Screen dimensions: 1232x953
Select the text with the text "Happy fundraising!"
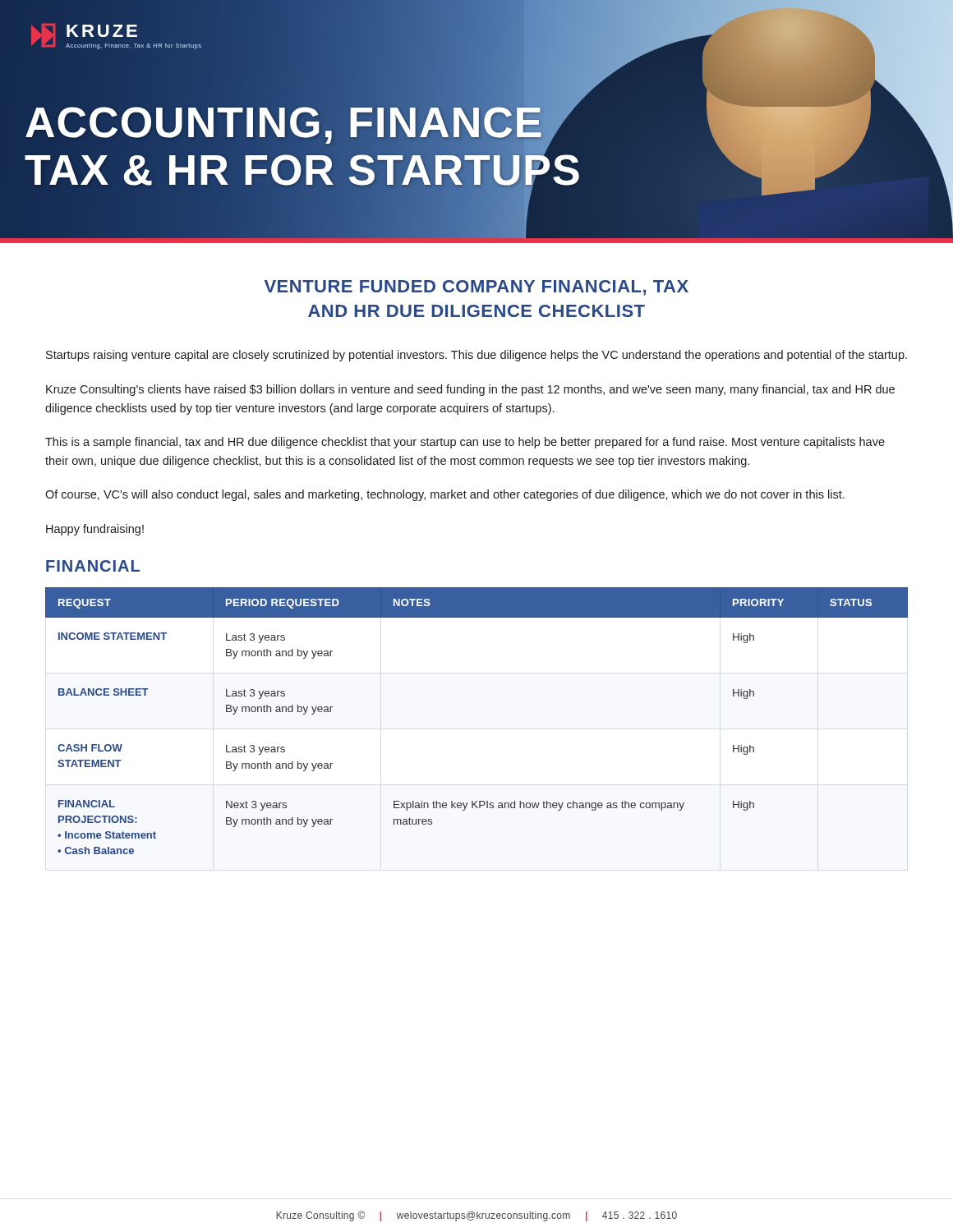(x=95, y=529)
